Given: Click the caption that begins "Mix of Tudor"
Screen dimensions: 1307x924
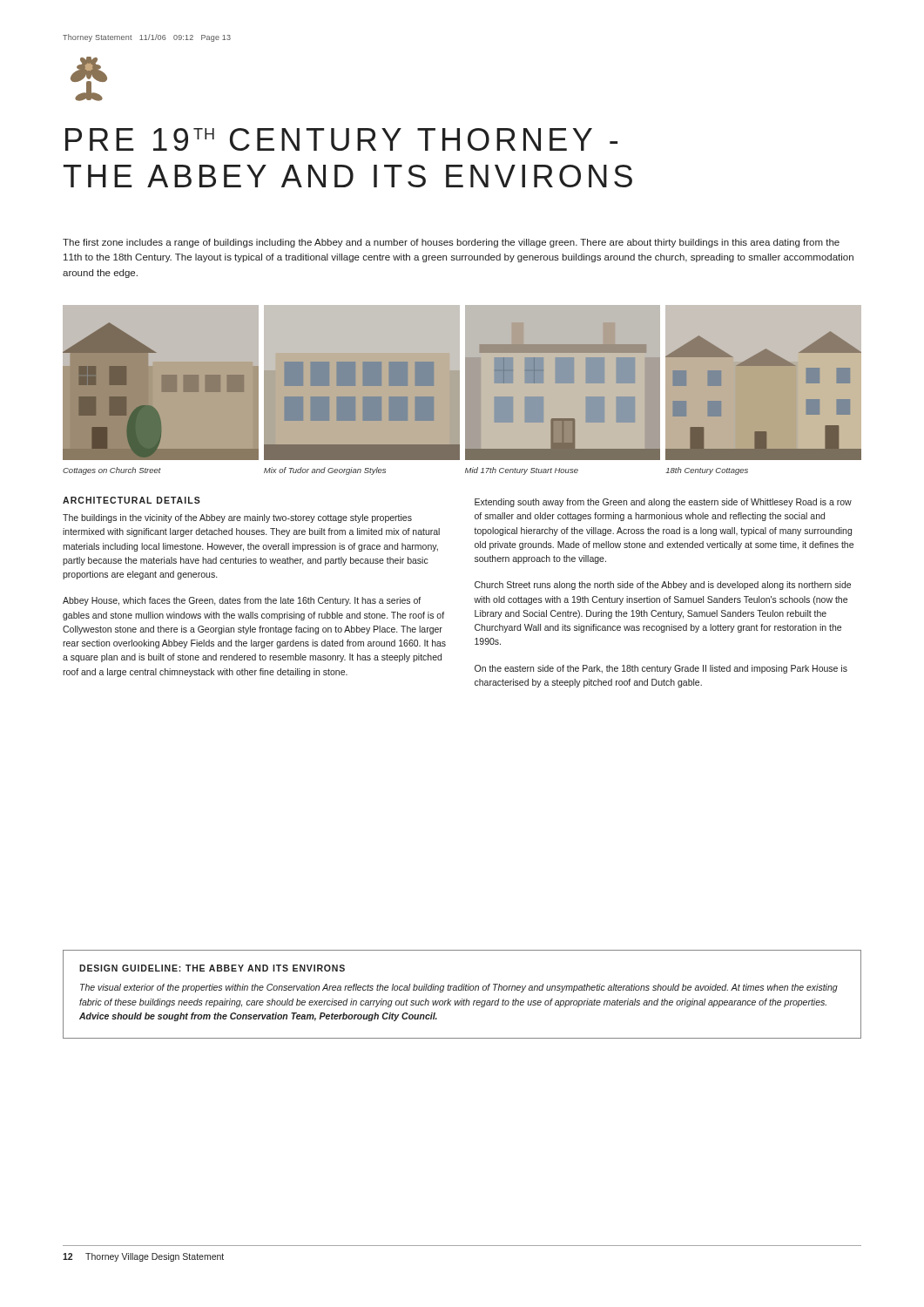Looking at the screenshot, I should (x=325, y=470).
